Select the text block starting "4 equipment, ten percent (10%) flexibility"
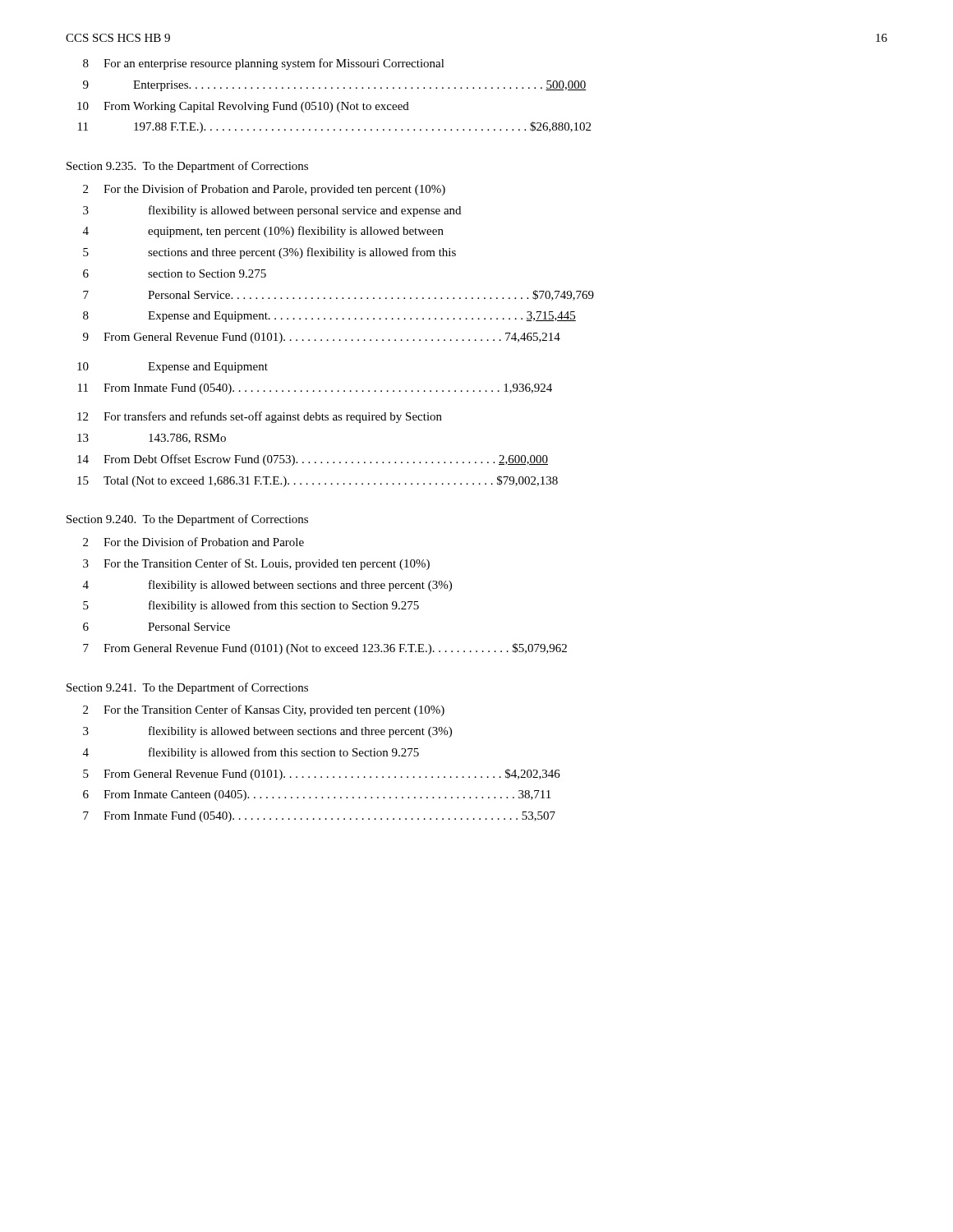This screenshot has width=953, height=1232. [263, 232]
